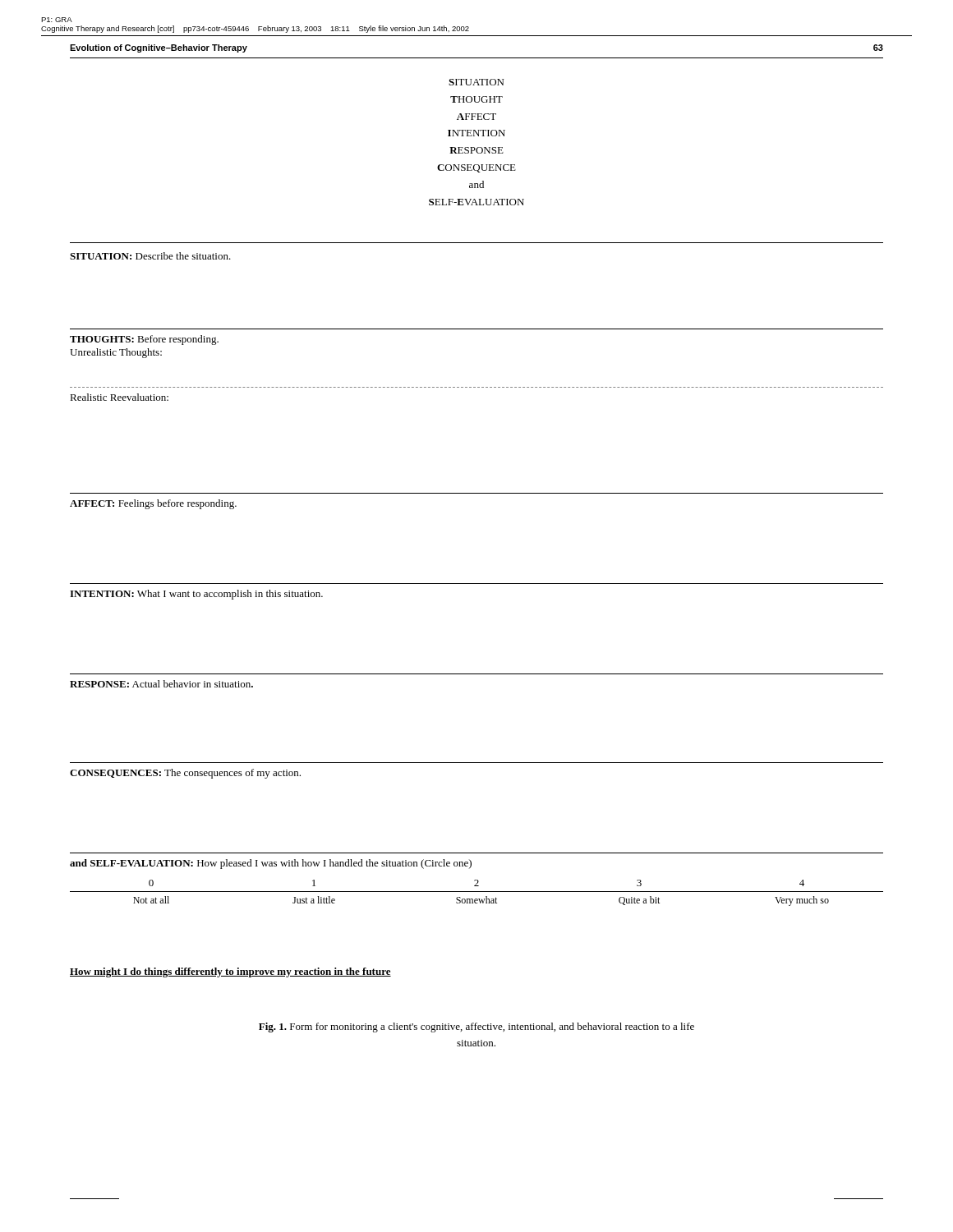Locate the text "Evolution of Cognitive–Behavior Therapy 63"

(476, 48)
